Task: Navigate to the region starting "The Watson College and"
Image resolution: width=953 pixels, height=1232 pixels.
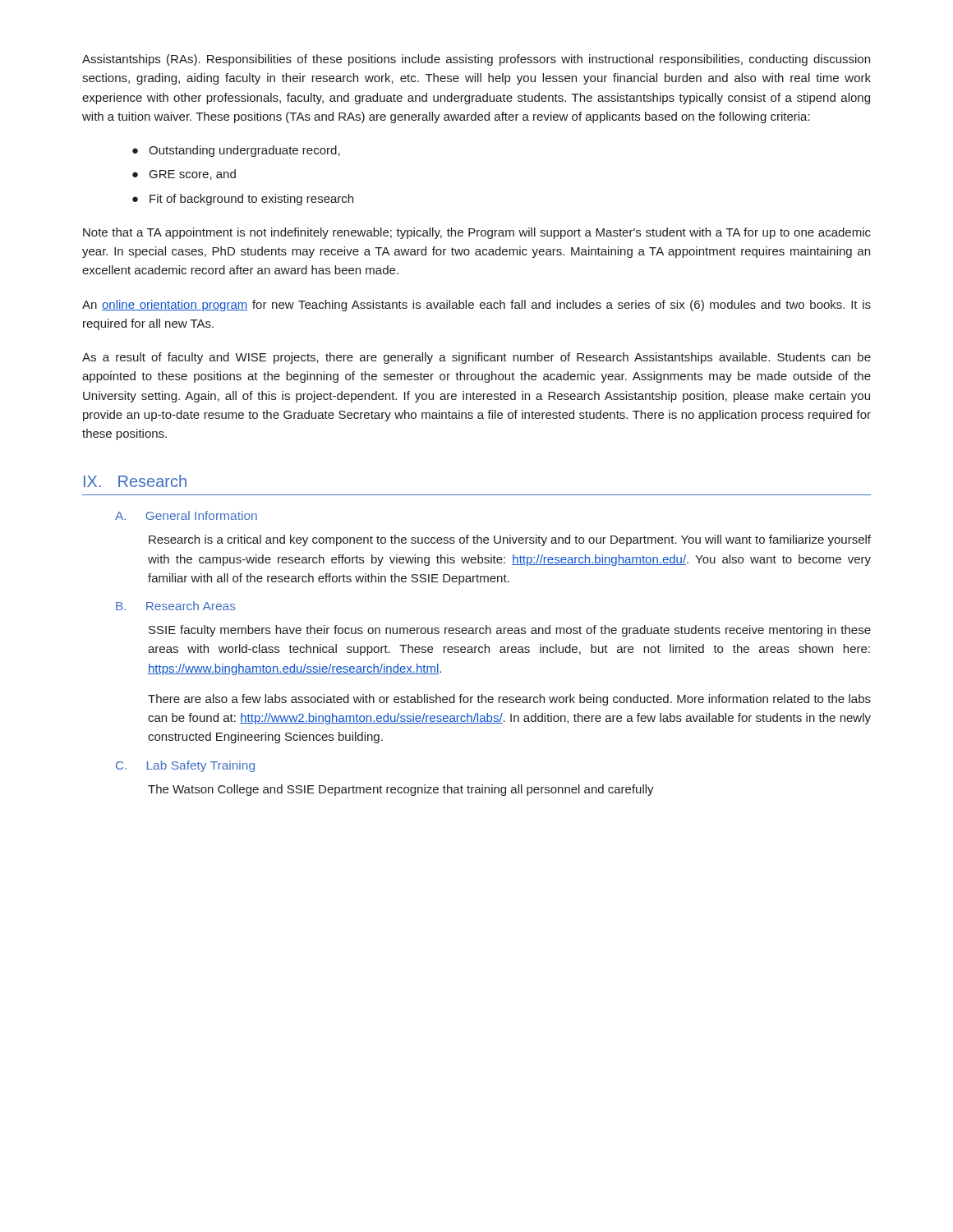Action: [401, 788]
